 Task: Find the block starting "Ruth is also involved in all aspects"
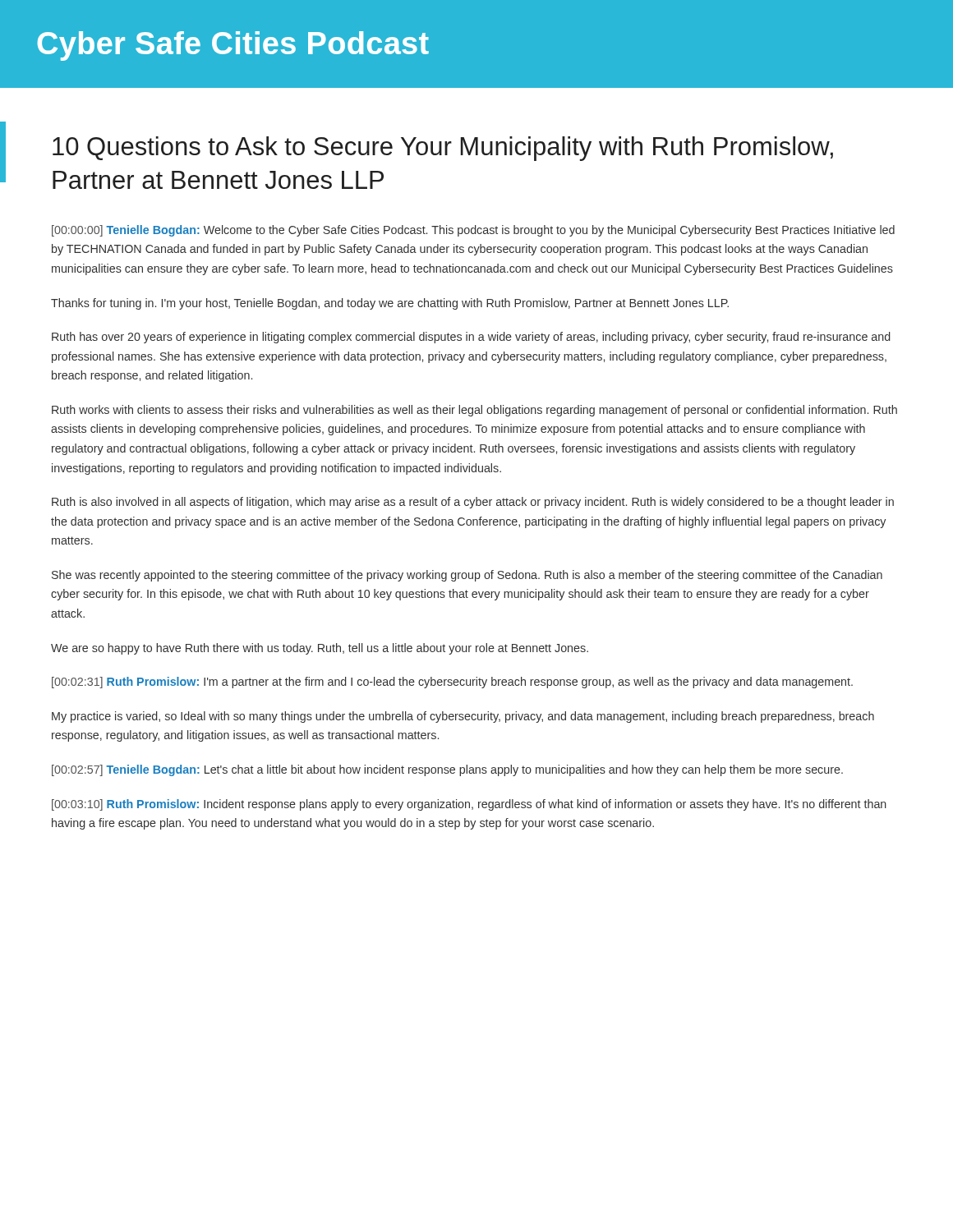click(x=473, y=521)
